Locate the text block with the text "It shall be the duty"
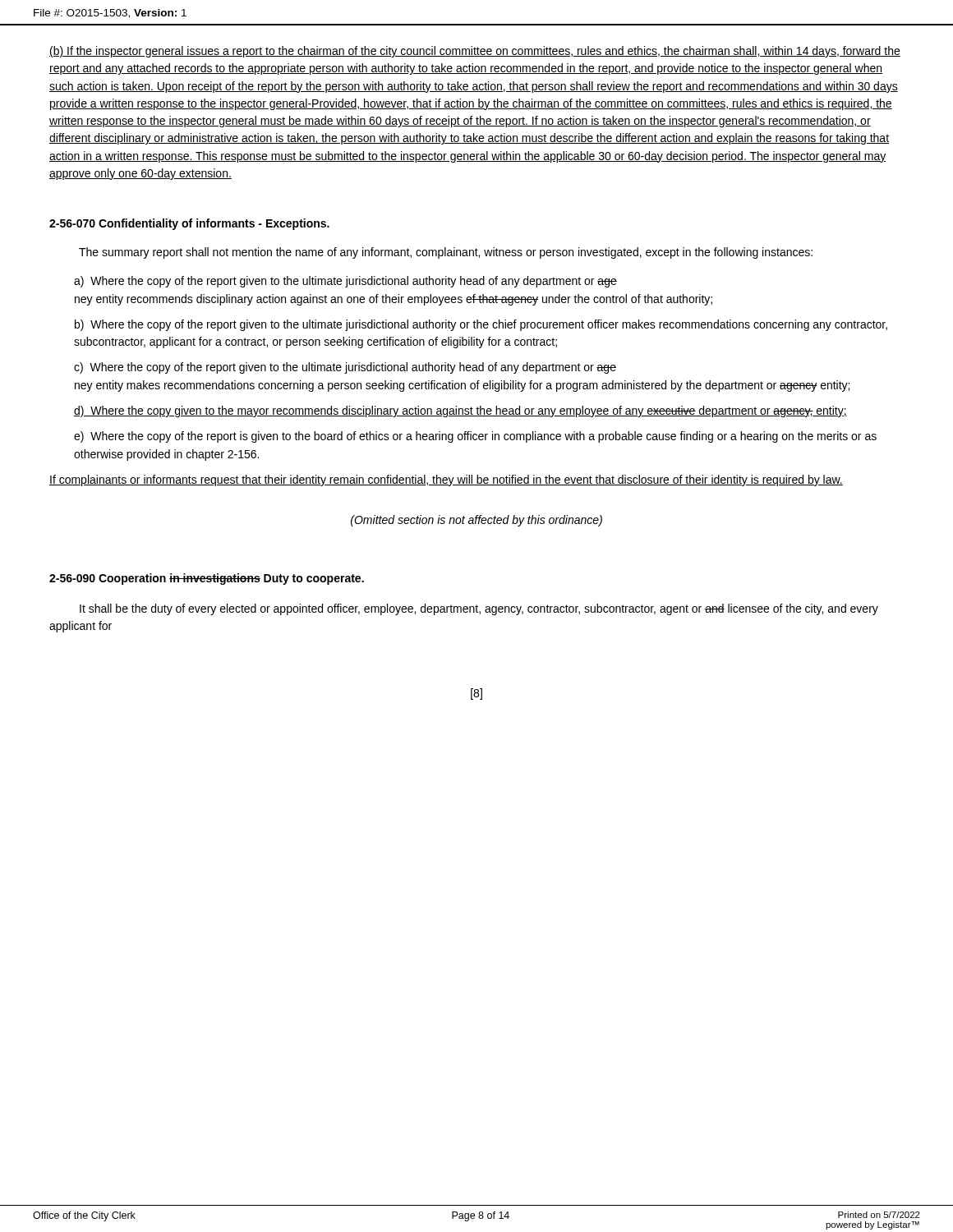This screenshot has height=1232, width=953. pos(464,617)
